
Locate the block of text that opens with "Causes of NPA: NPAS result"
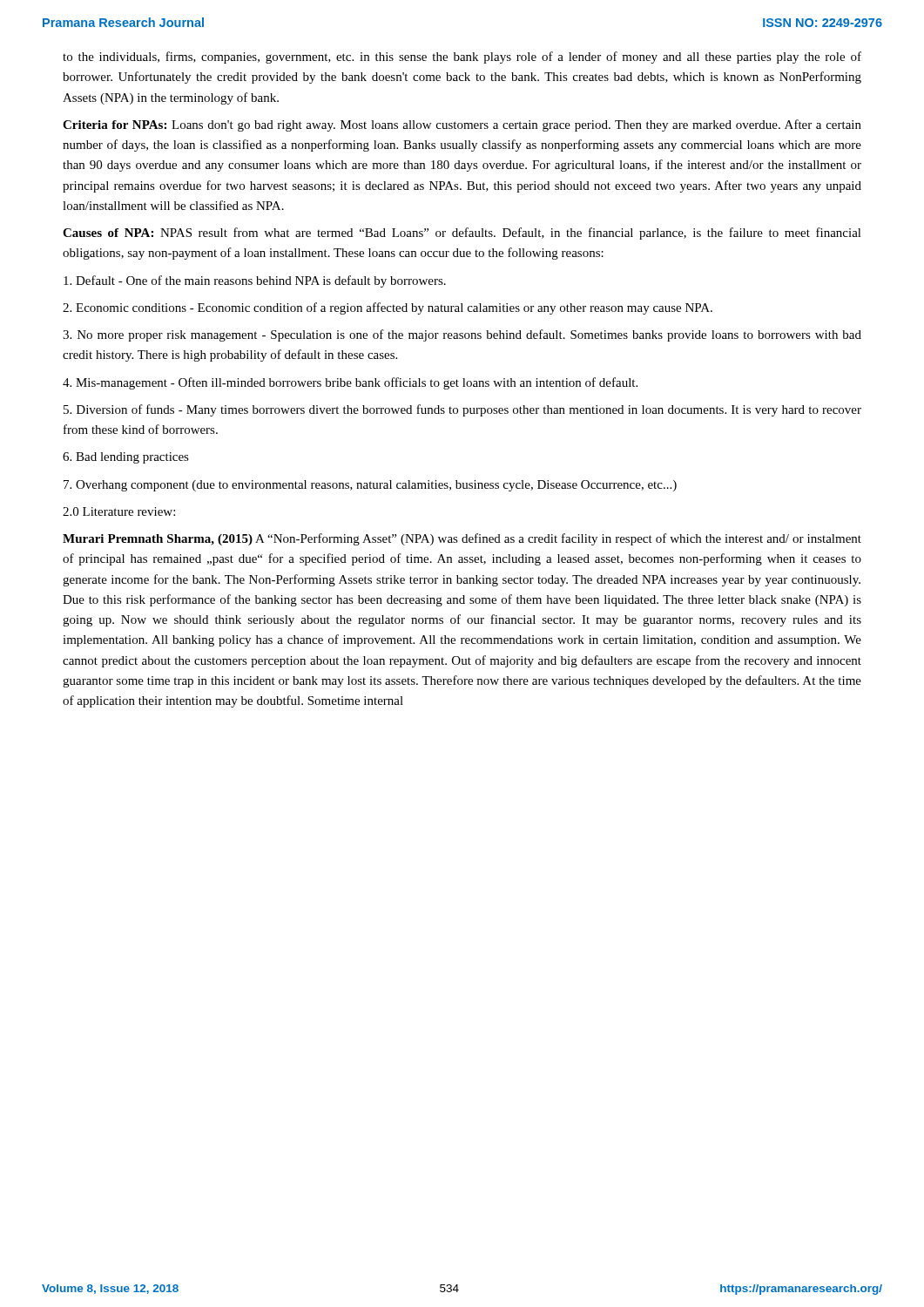[x=462, y=243]
